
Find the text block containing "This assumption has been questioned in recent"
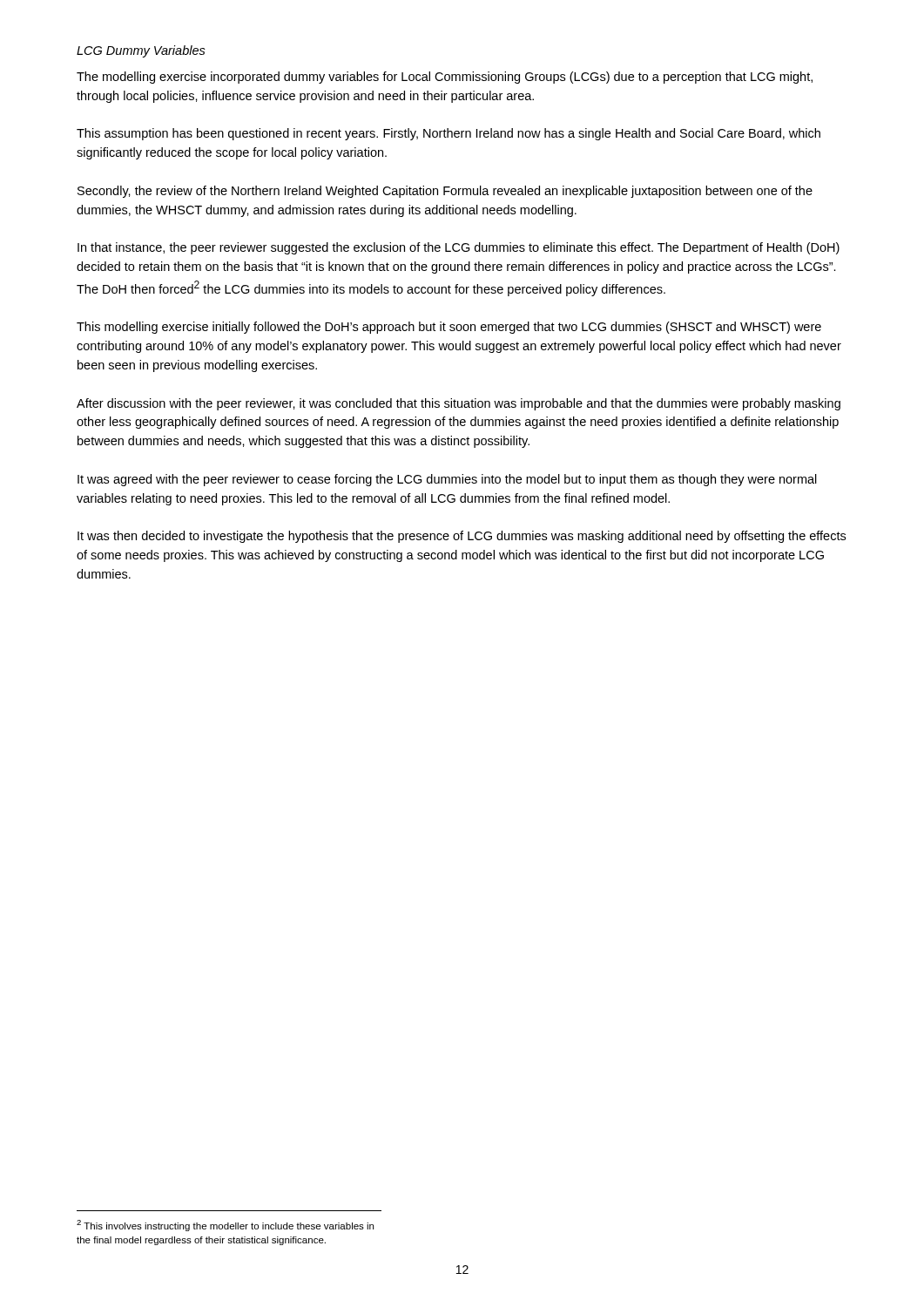[x=449, y=143]
